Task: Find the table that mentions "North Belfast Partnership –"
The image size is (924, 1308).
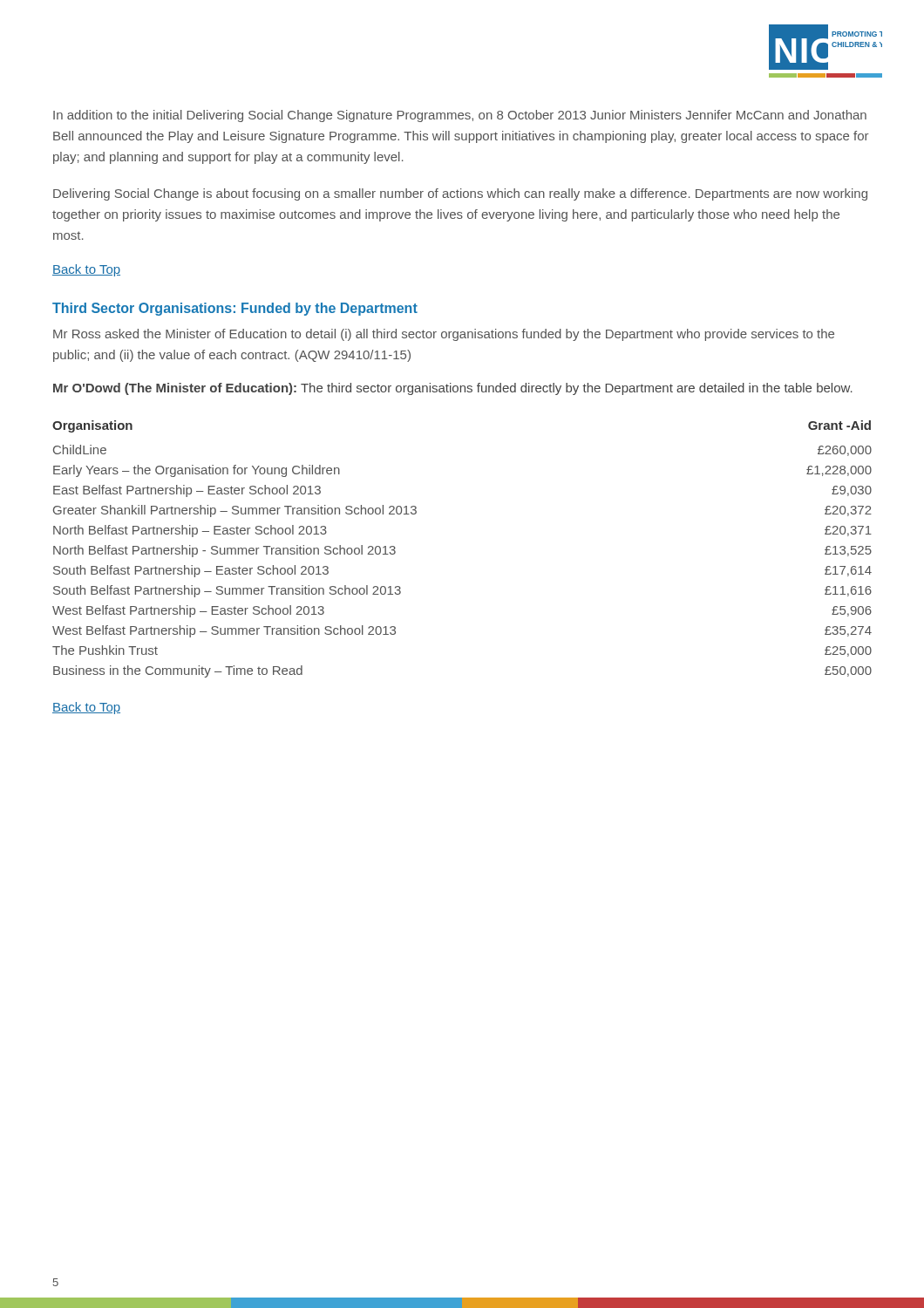Action: pyautogui.click(x=462, y=547)
